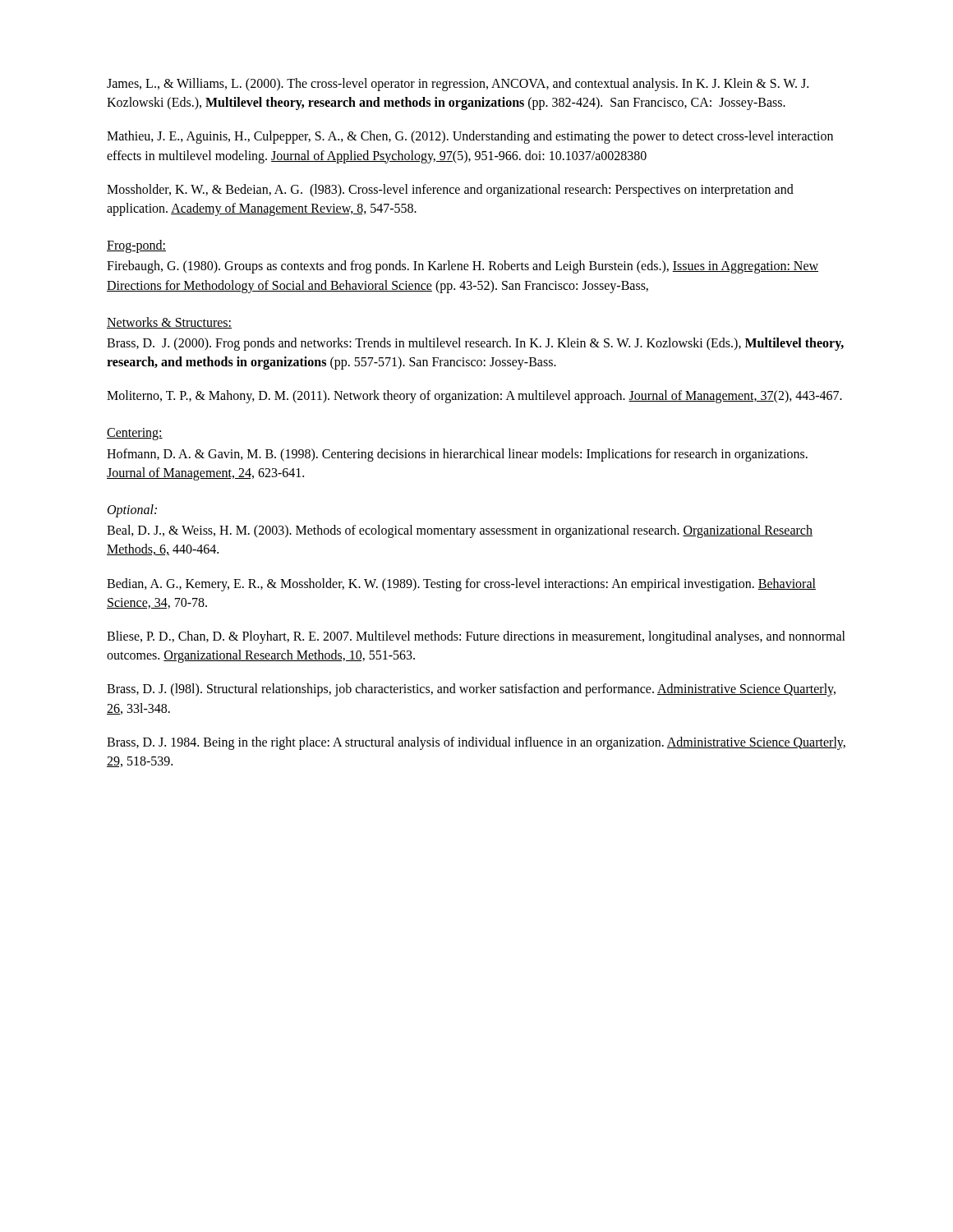Point to the element starting "Mathieu, J. E., Aguinis, H., Culpepper,"

(x=470, y=146)
